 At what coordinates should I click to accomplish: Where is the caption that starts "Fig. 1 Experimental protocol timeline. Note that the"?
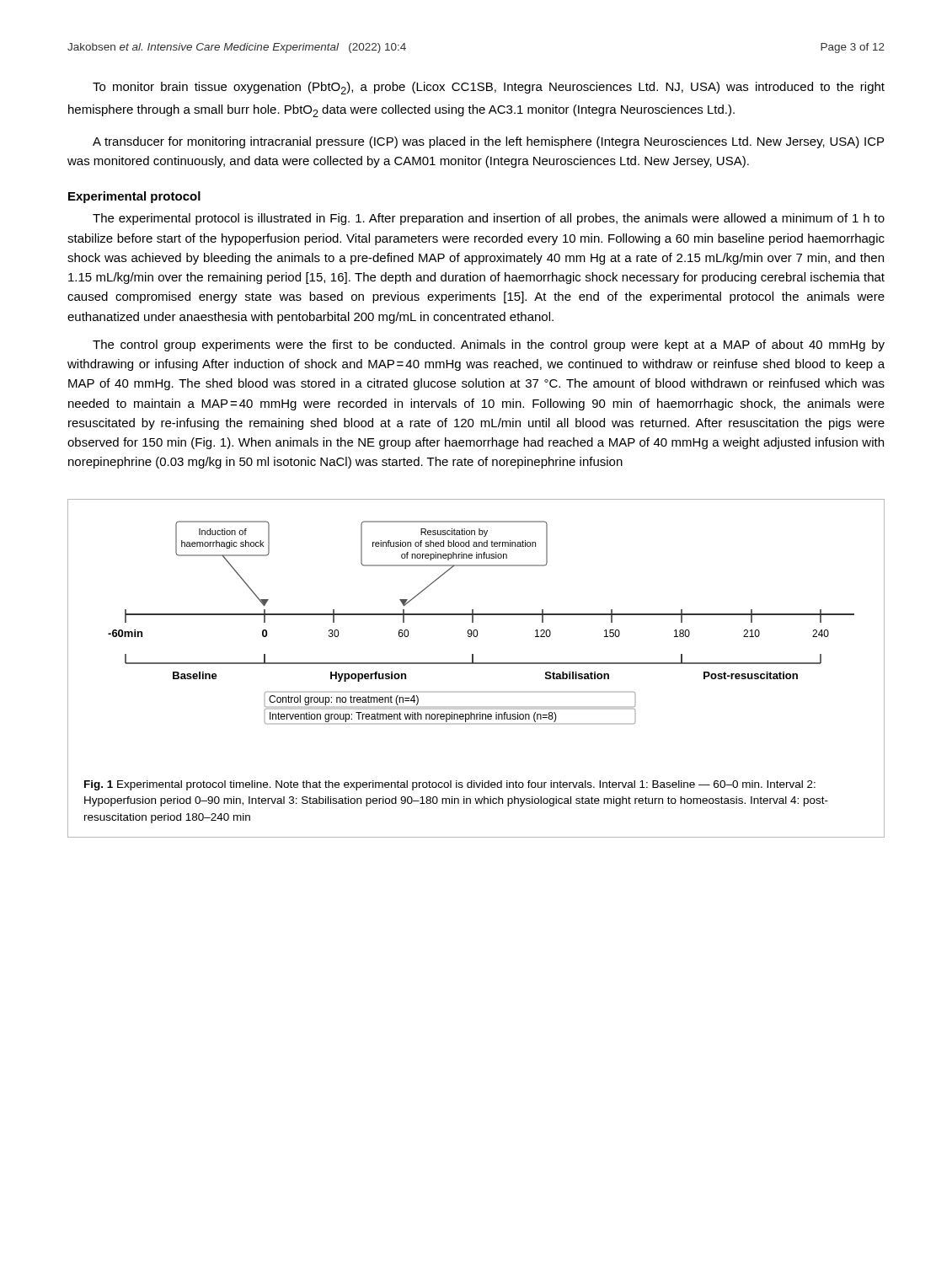(456, 800)
